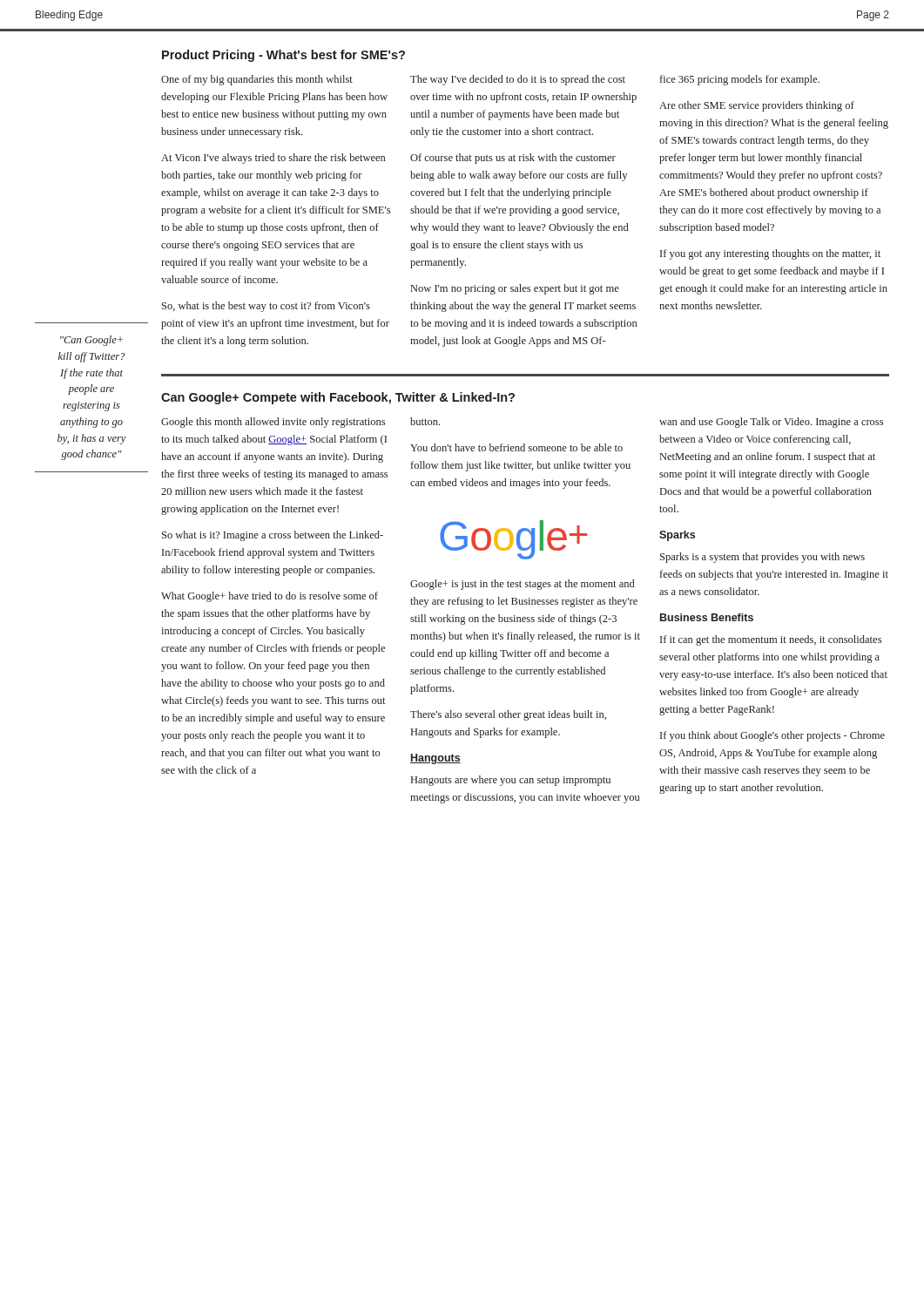Select the text block that reads "wan and use Google Talk or Video."
The height and width of the screenshot is (1307, 924).
771,465
